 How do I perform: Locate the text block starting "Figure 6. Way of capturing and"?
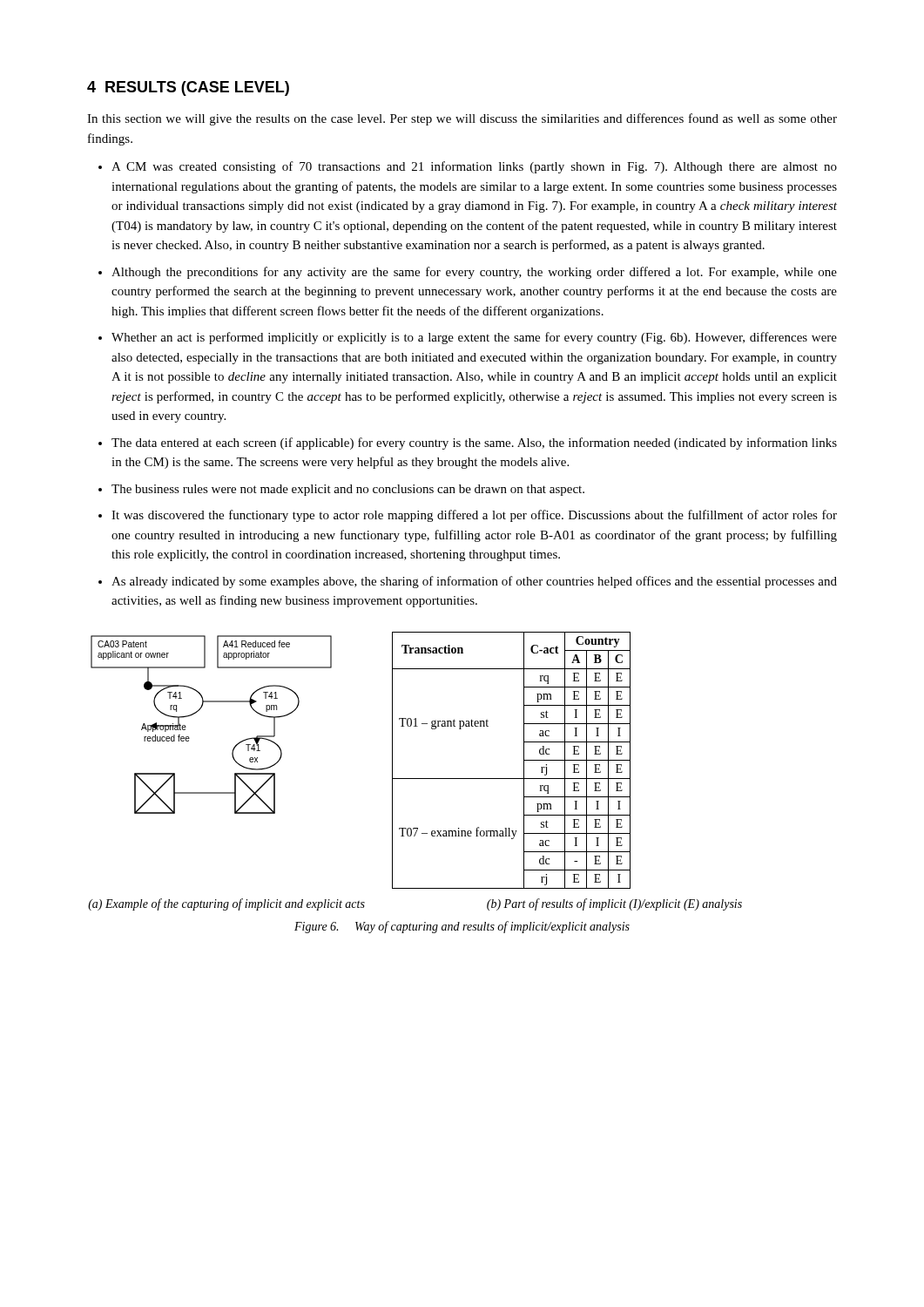(x=462, y=926)
